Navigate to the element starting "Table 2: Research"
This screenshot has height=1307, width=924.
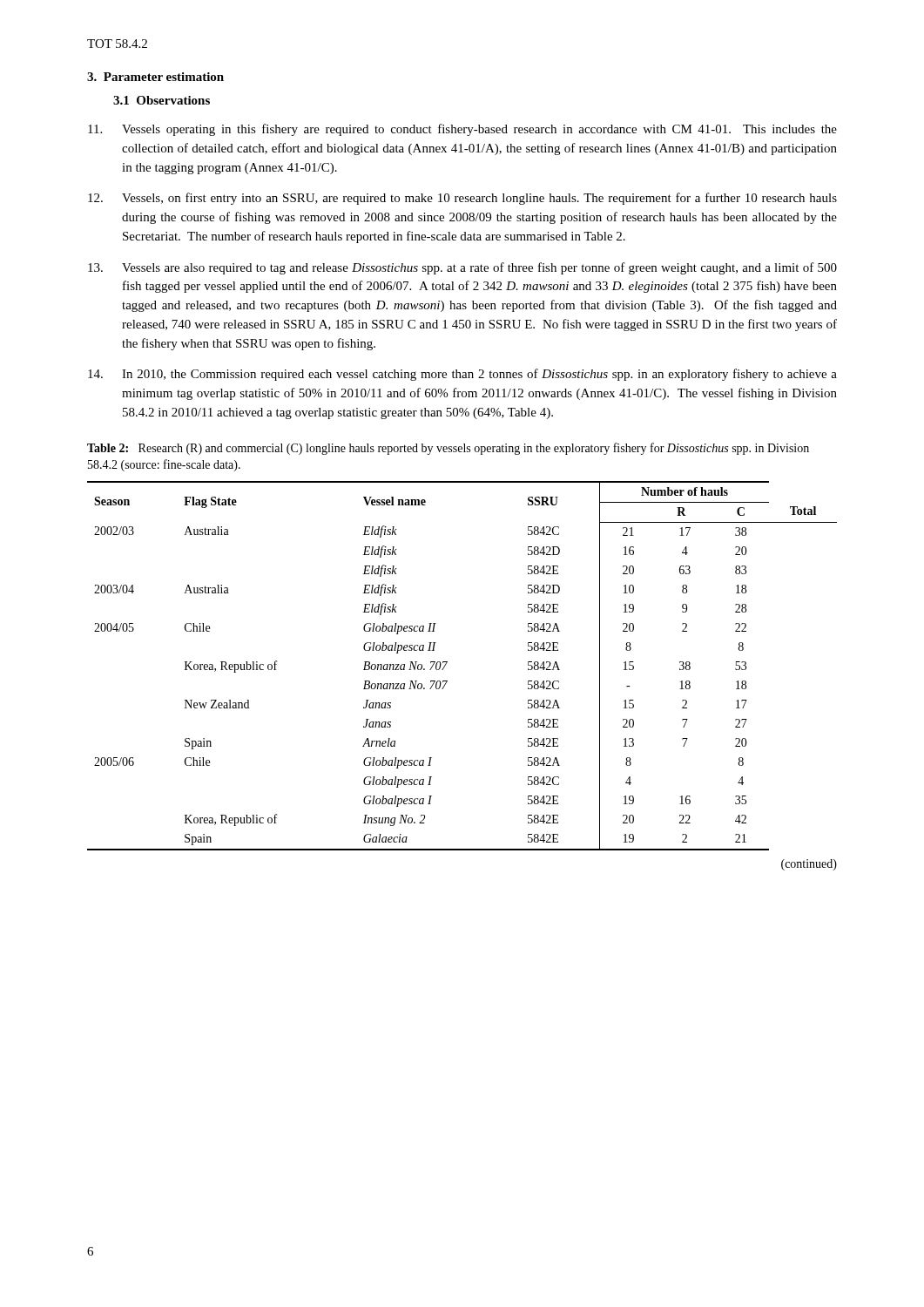coord(448,456)
